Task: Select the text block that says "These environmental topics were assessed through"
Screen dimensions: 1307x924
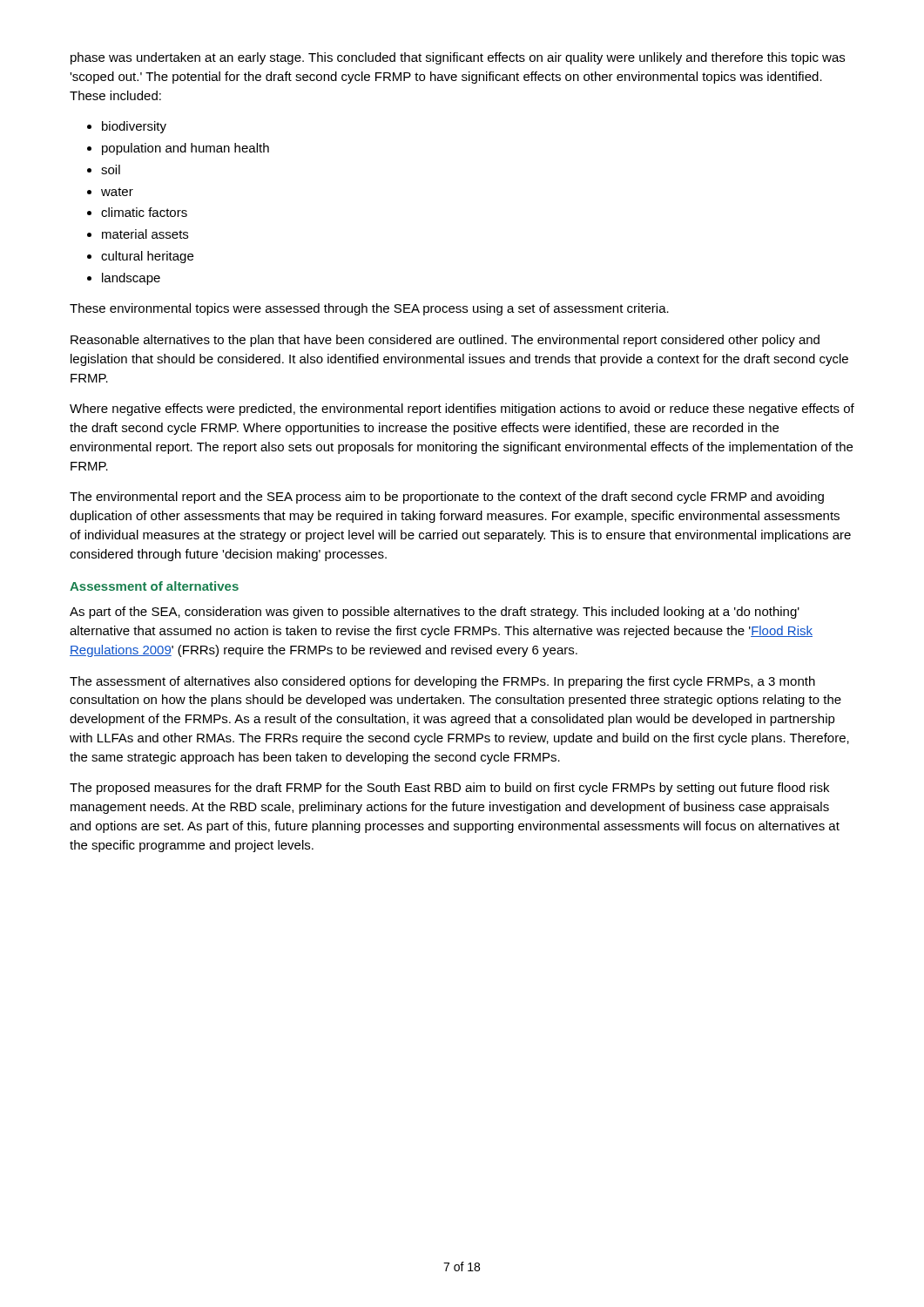Action: (x=462, y=309)
